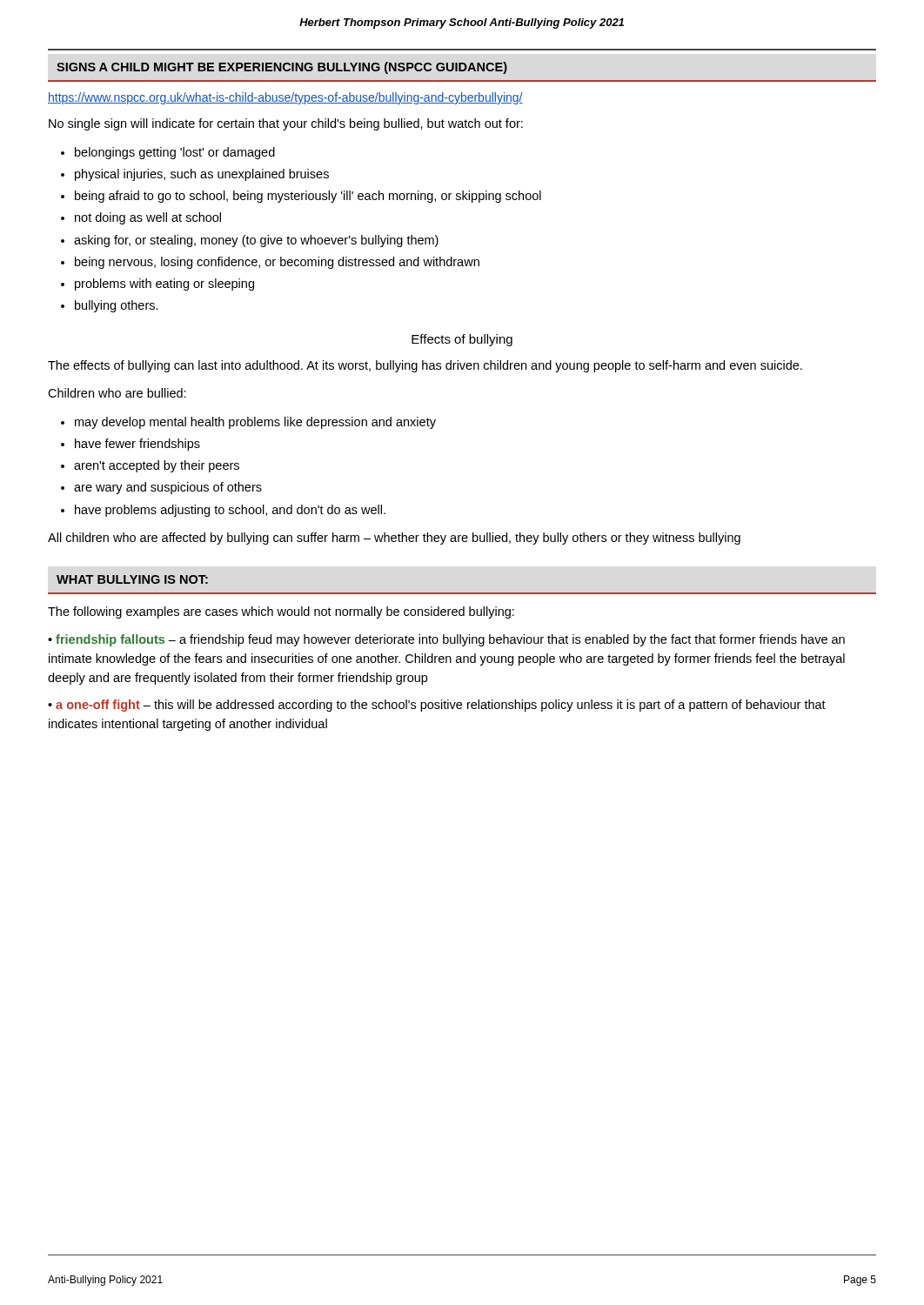This screenshot has width=924, height=1305.
Task: Click on the list item containing "may develop mental health problems like"
Action: tap(255, 422)
